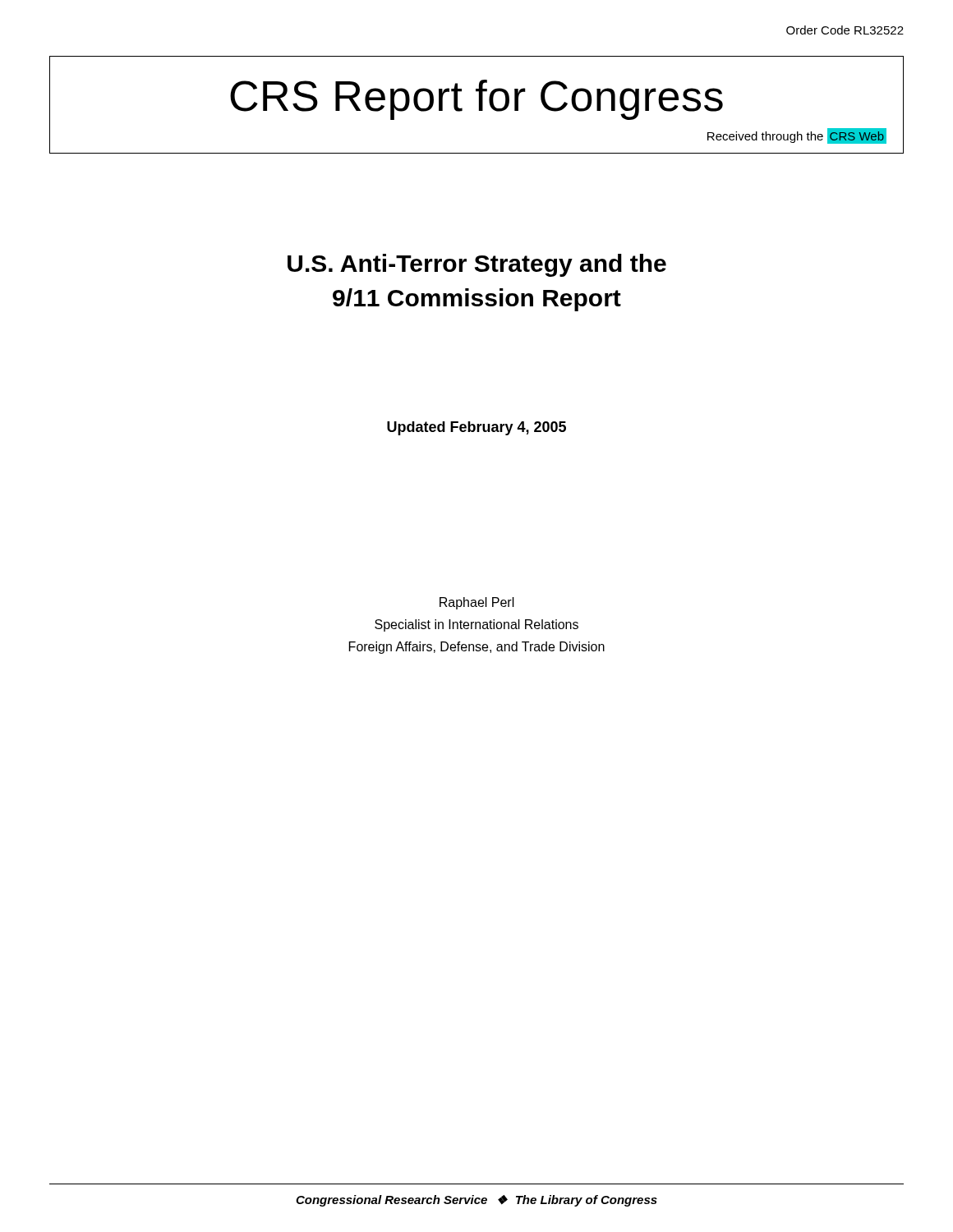
Task: Select the block starting "Updated February 4, 2005"
Action: [476, 428]
